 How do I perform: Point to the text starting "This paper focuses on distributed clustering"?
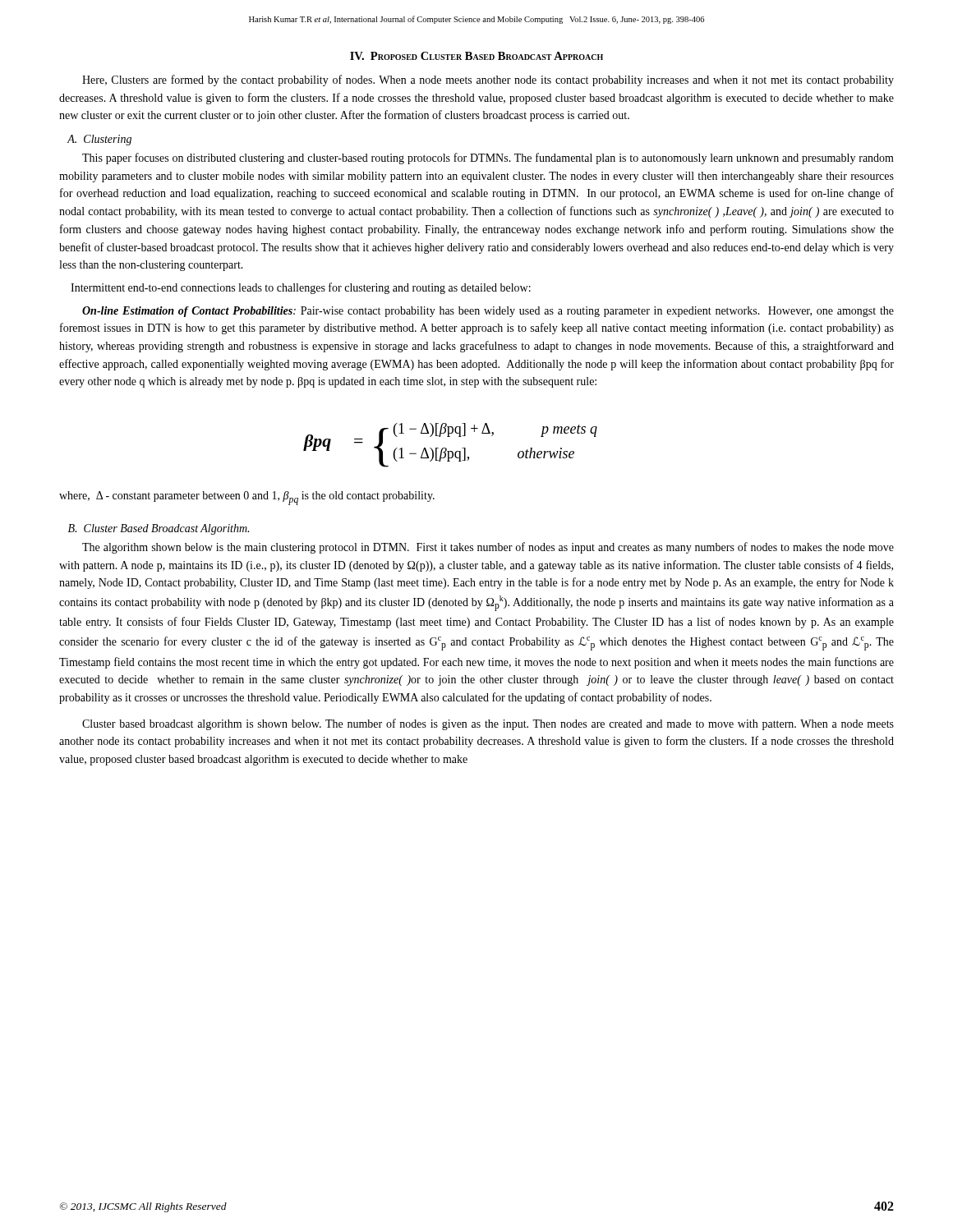click(476, 212)
